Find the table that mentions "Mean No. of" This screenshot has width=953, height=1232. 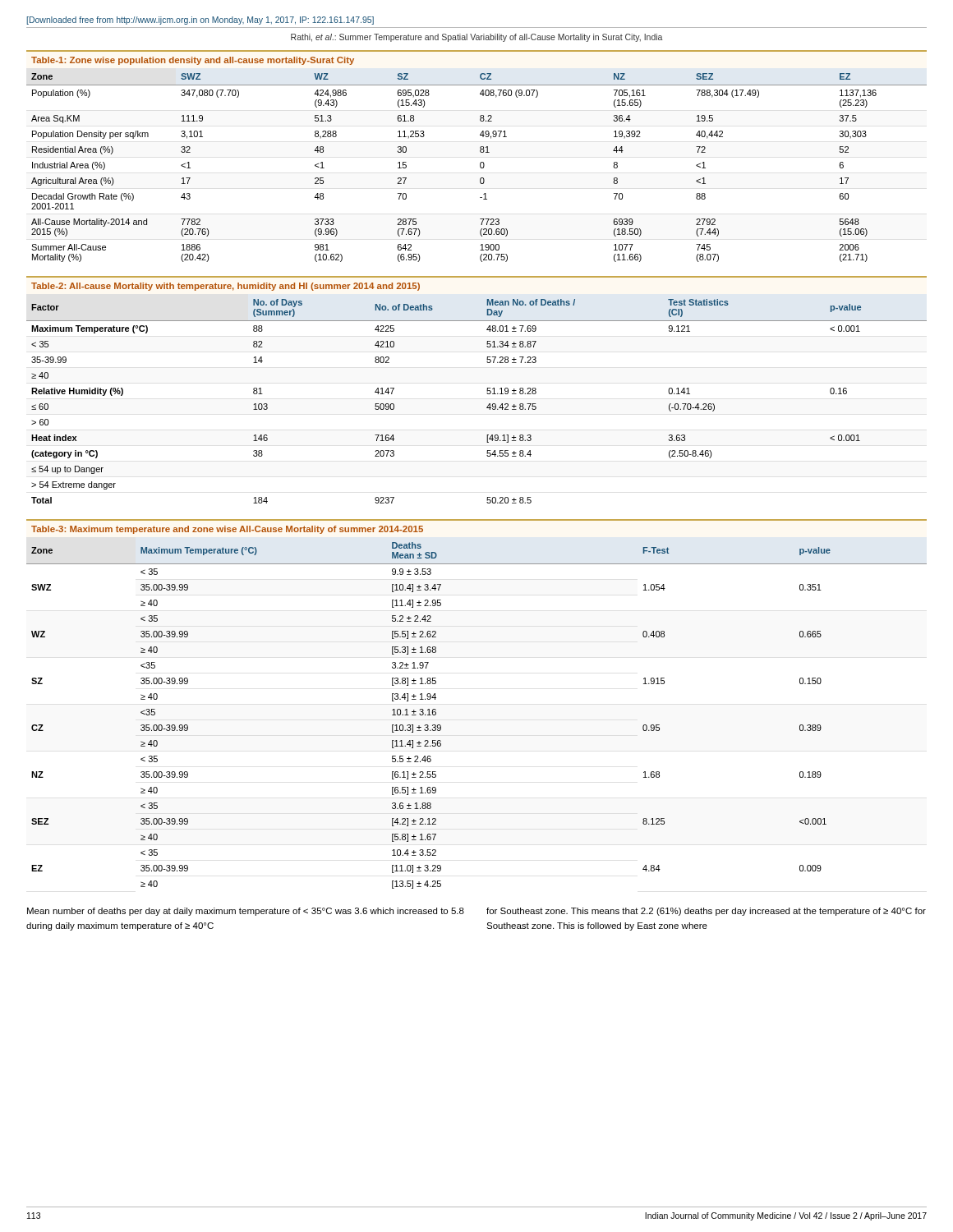[x=476, y=401]
